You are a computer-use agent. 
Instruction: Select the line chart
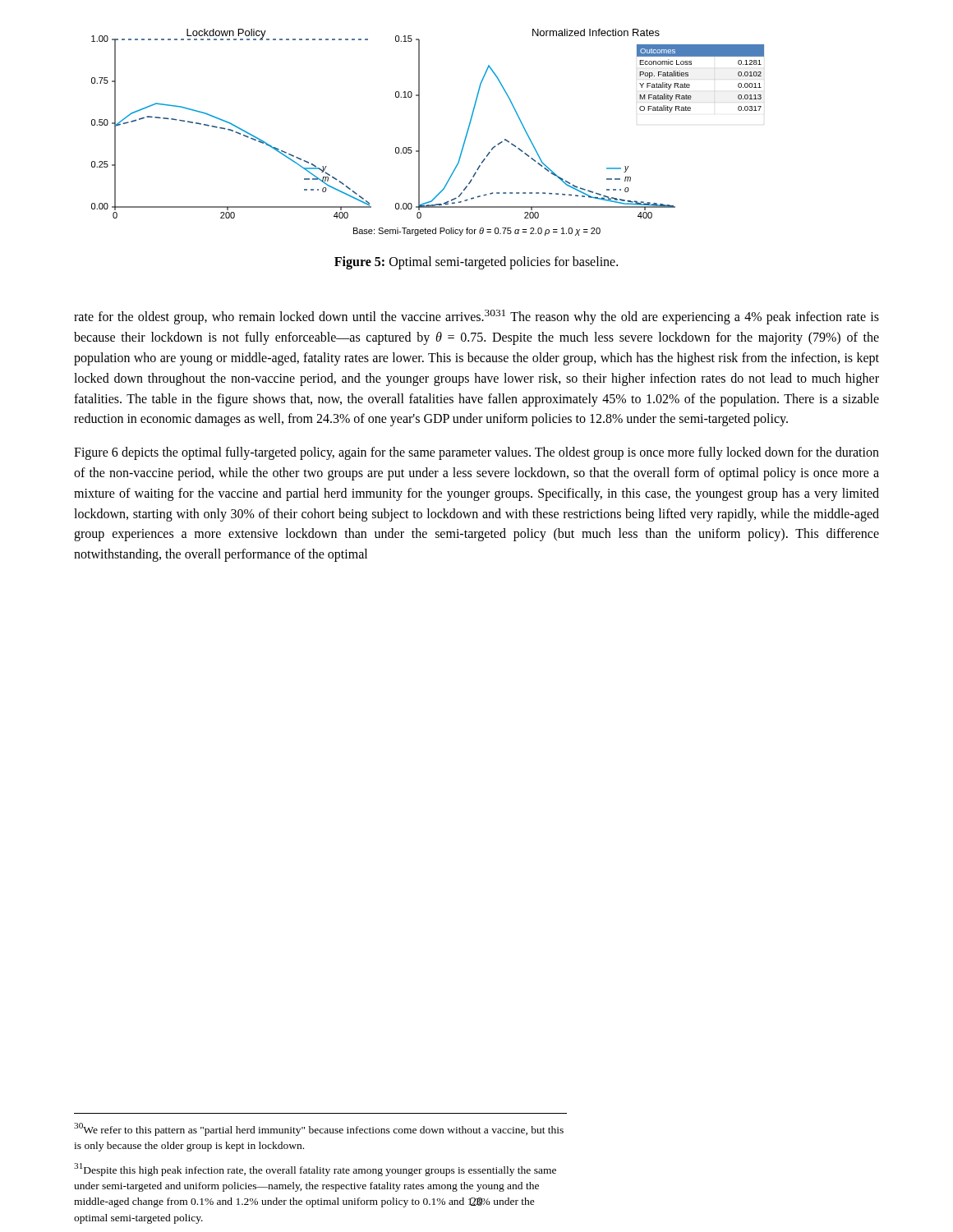coord(476,136)
